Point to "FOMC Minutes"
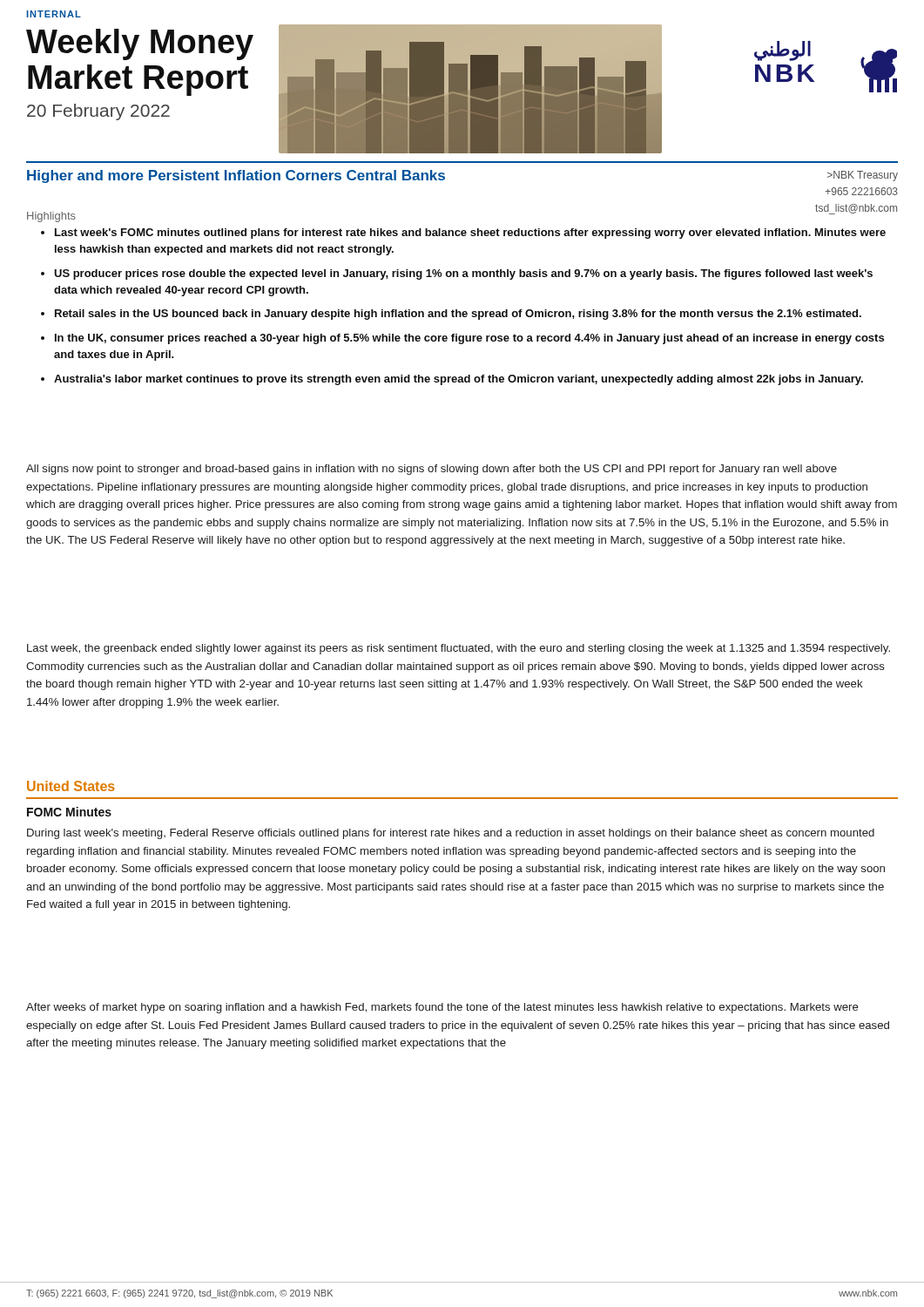924x1307 pixels. 69,812
